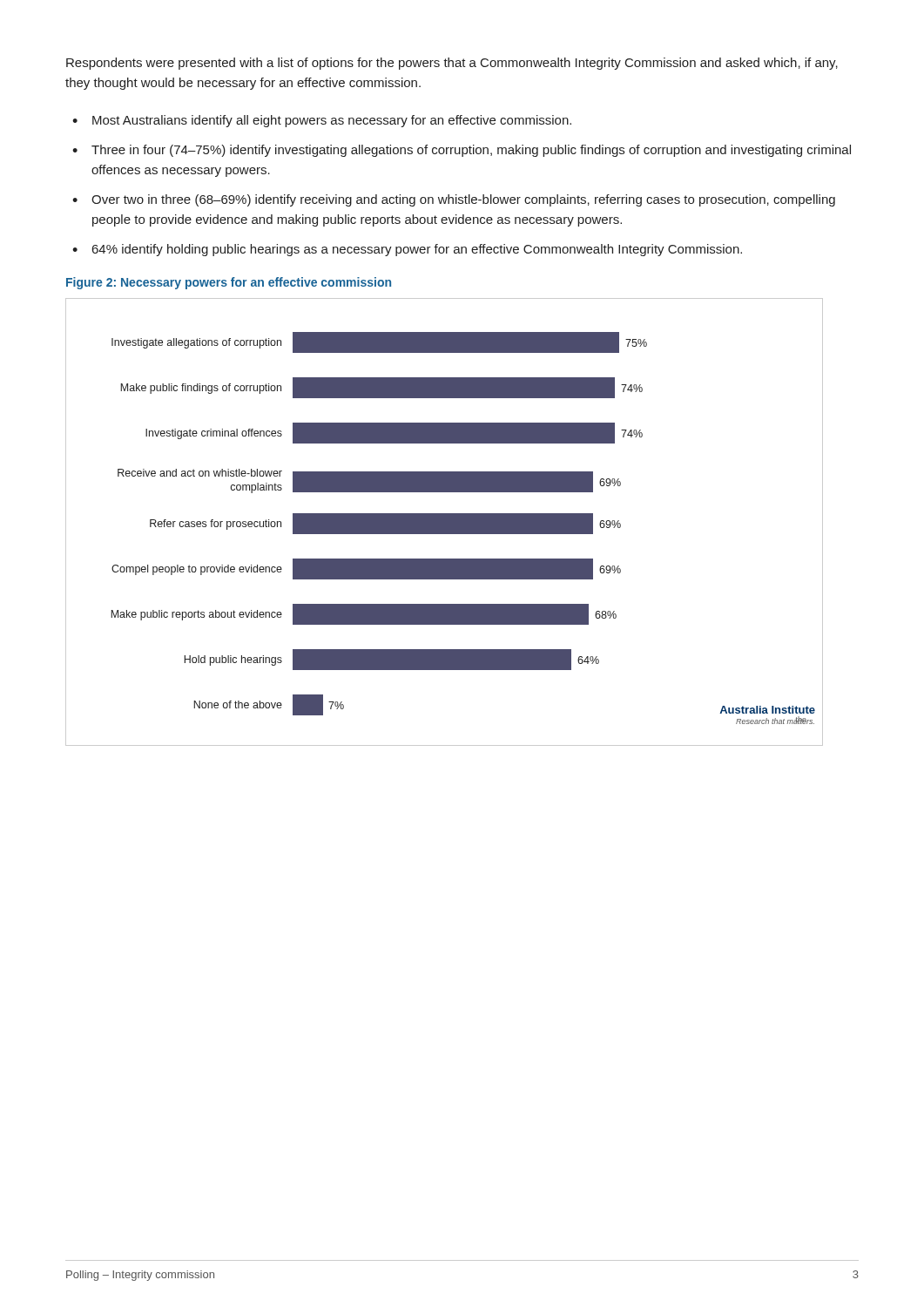Locate the element starting "Over two in three (68–69%) identify receiving"
The image size is (924, 1307).
pos(464,209)
